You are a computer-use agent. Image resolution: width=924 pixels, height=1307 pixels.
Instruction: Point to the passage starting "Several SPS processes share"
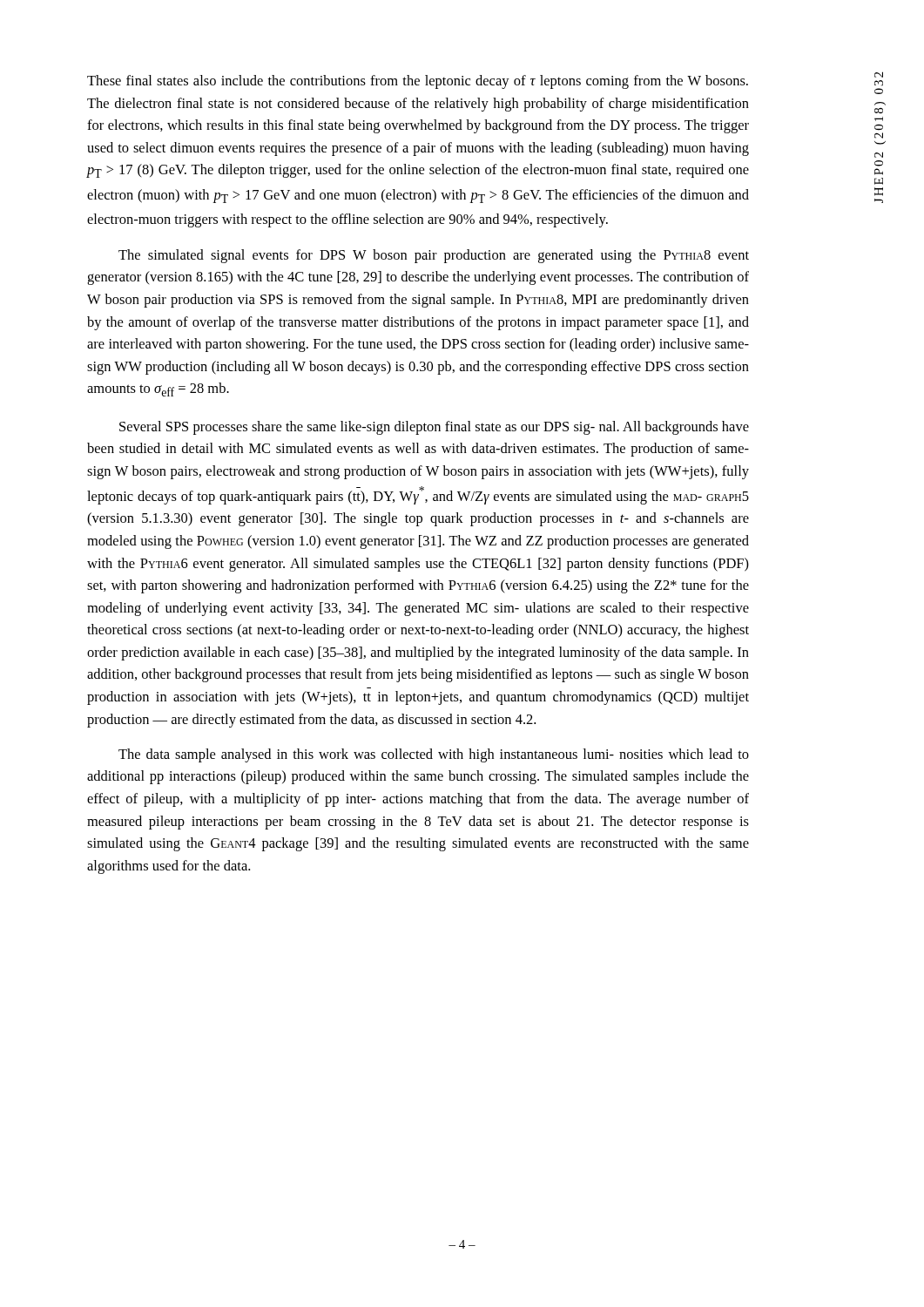click(x=418, y=573)
